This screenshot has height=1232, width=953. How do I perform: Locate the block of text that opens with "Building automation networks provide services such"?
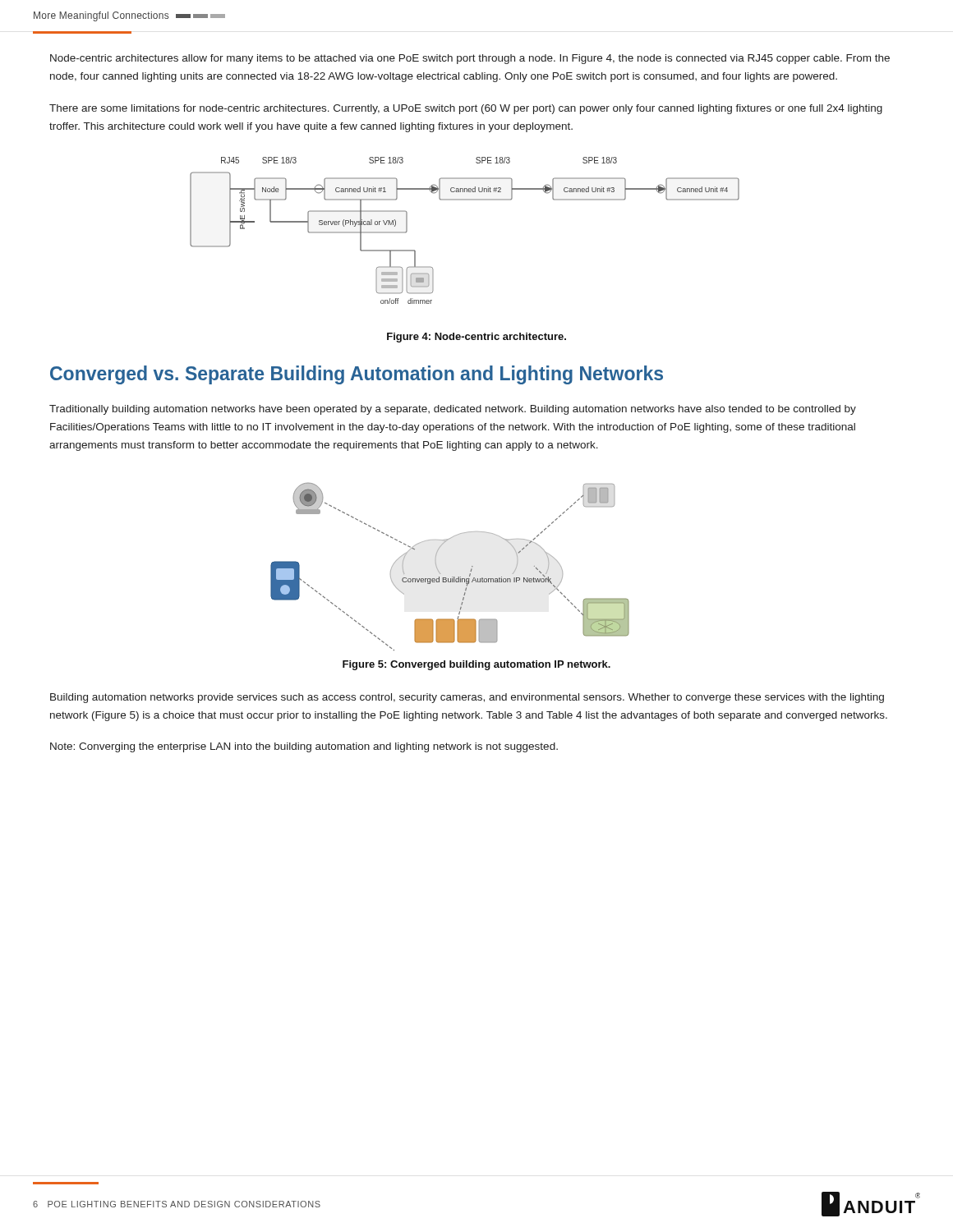[469, 706]
